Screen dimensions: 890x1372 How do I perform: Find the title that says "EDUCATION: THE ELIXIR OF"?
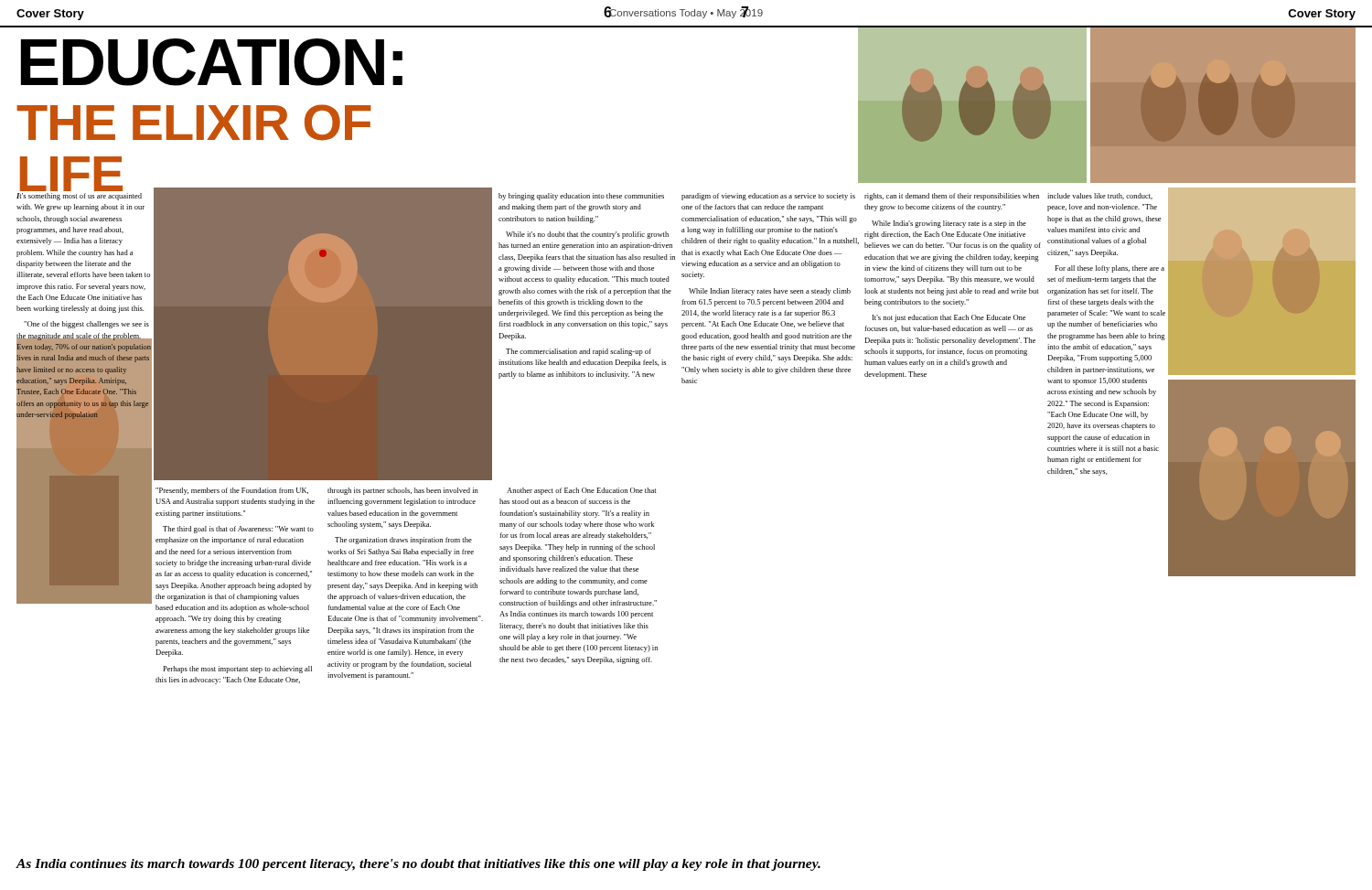tap(241, 114)
